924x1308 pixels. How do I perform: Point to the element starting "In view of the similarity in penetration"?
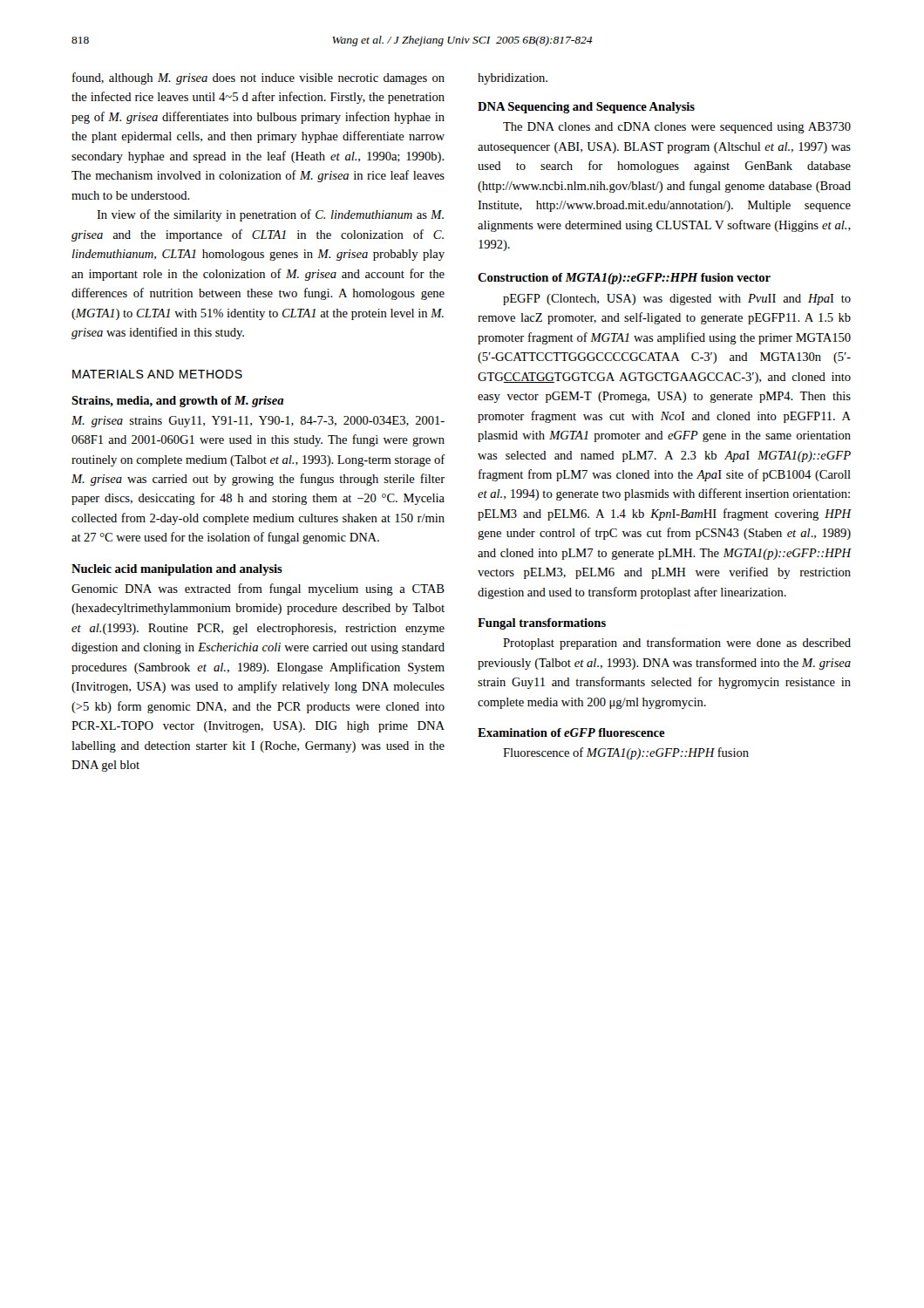tap(258, 274)
